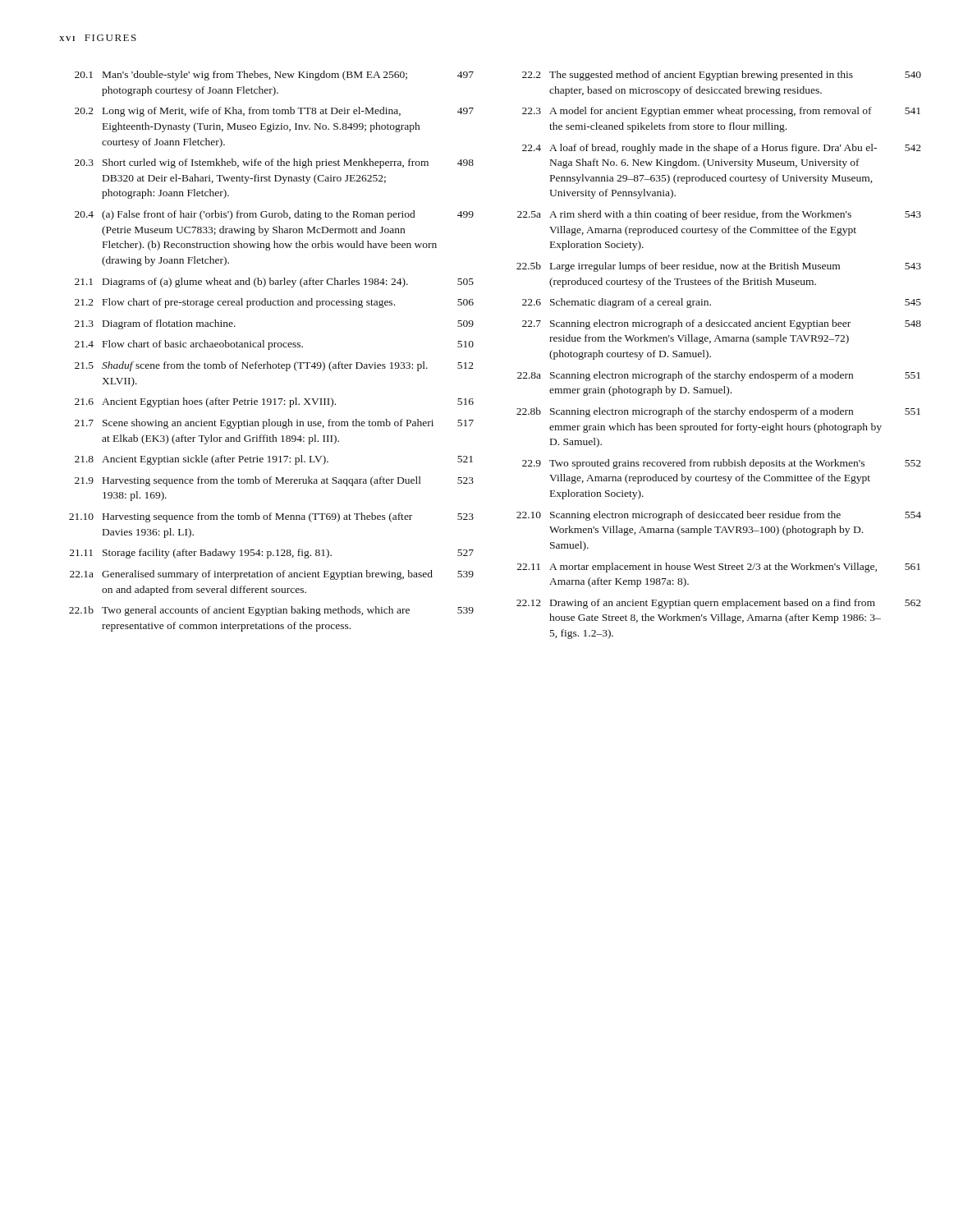Locate the list item that reads "22.9 Two sprouted grains recovered"

coord(714,479)
